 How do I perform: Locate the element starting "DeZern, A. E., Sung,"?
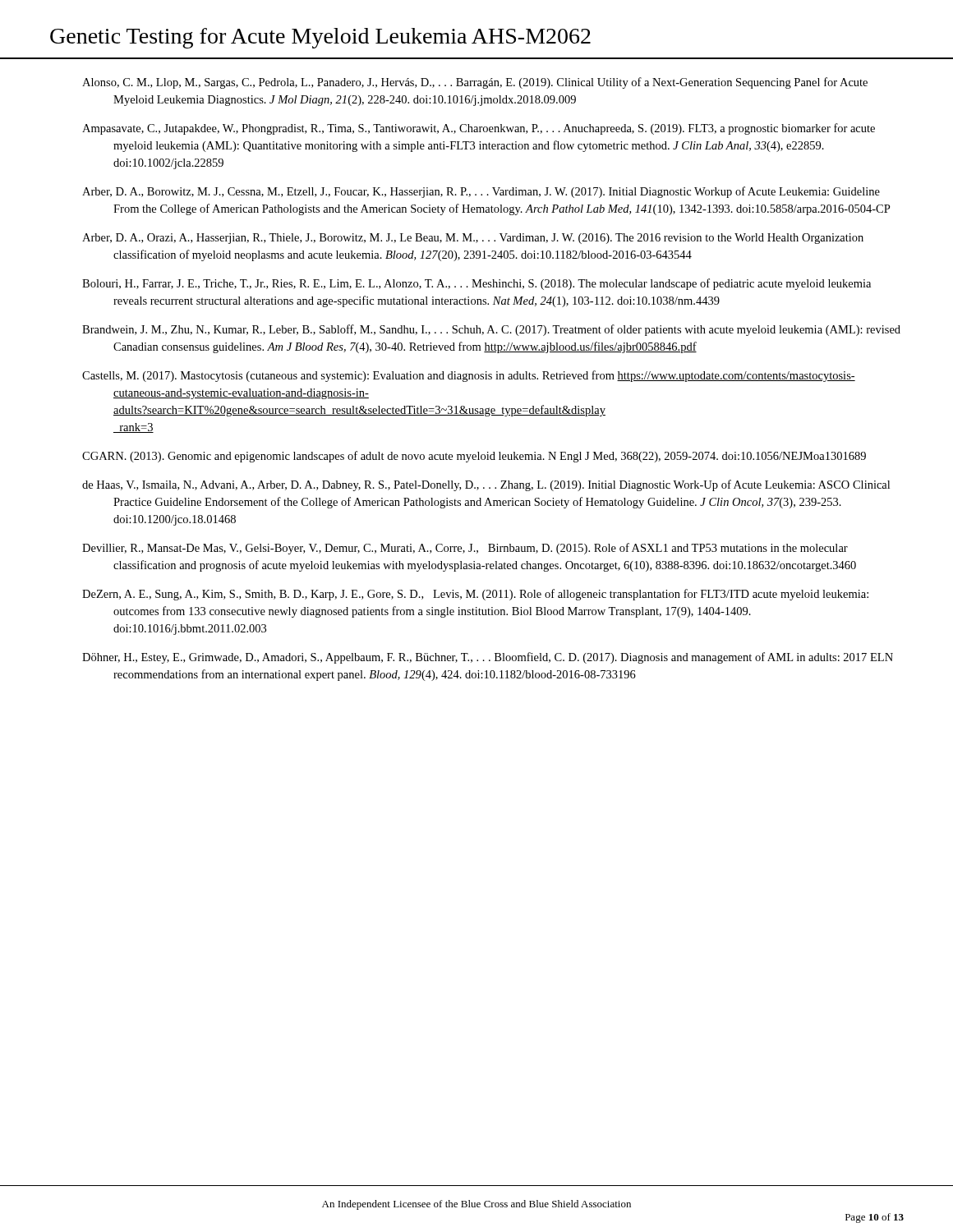[476, 611]
